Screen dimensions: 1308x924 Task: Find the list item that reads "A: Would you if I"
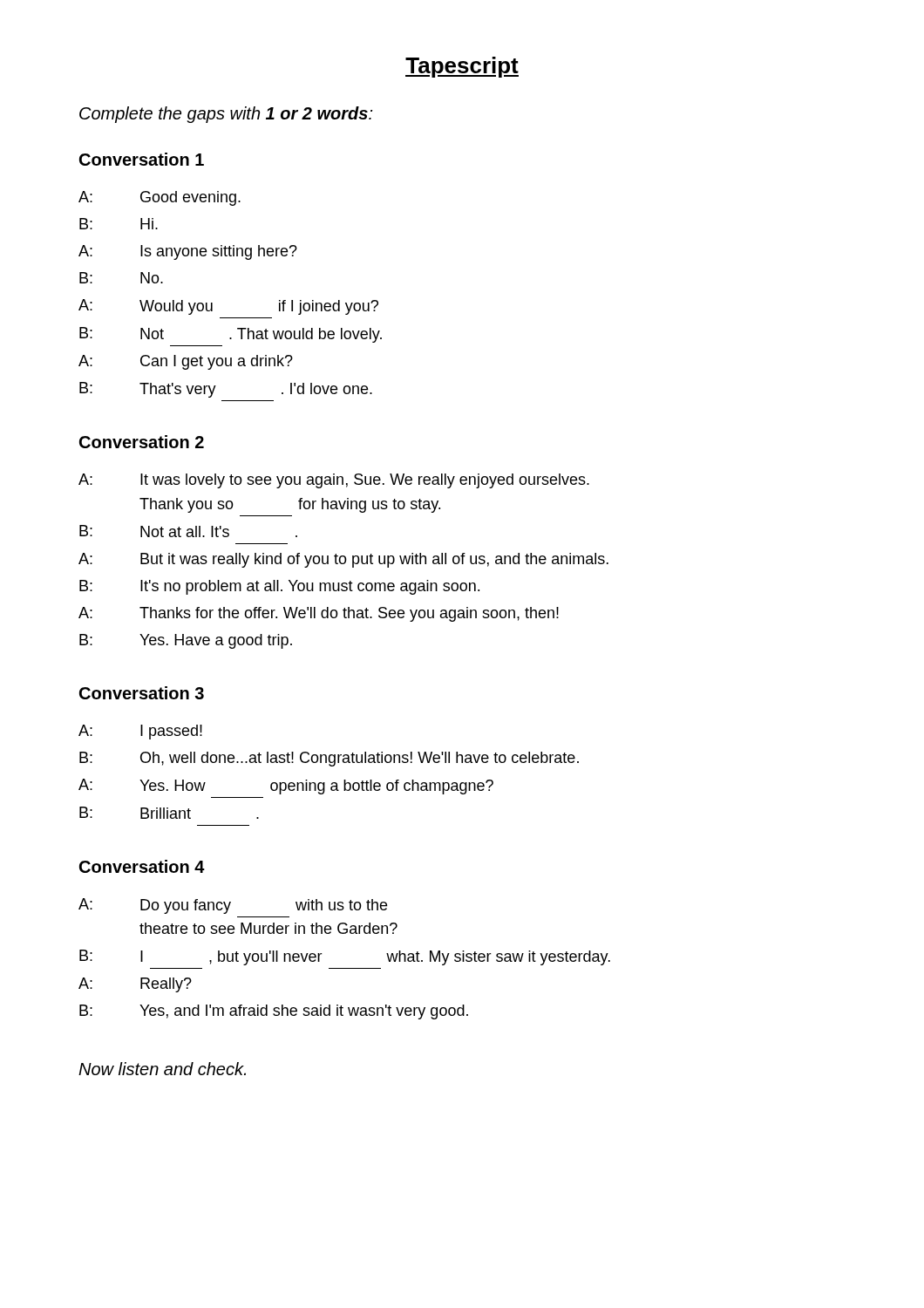click(x=173, y=307)
